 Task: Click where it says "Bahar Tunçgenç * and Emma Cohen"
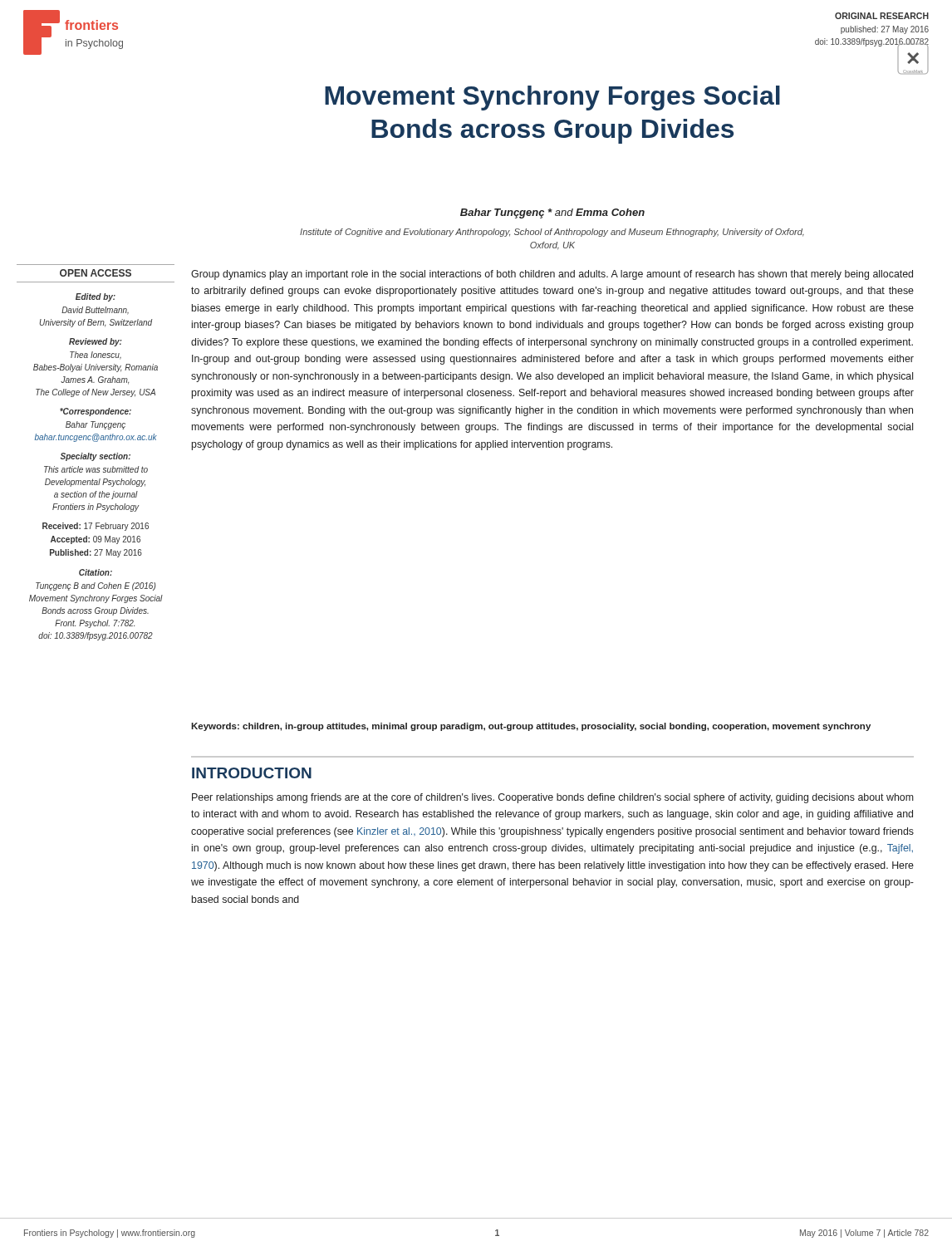[552, 212]
